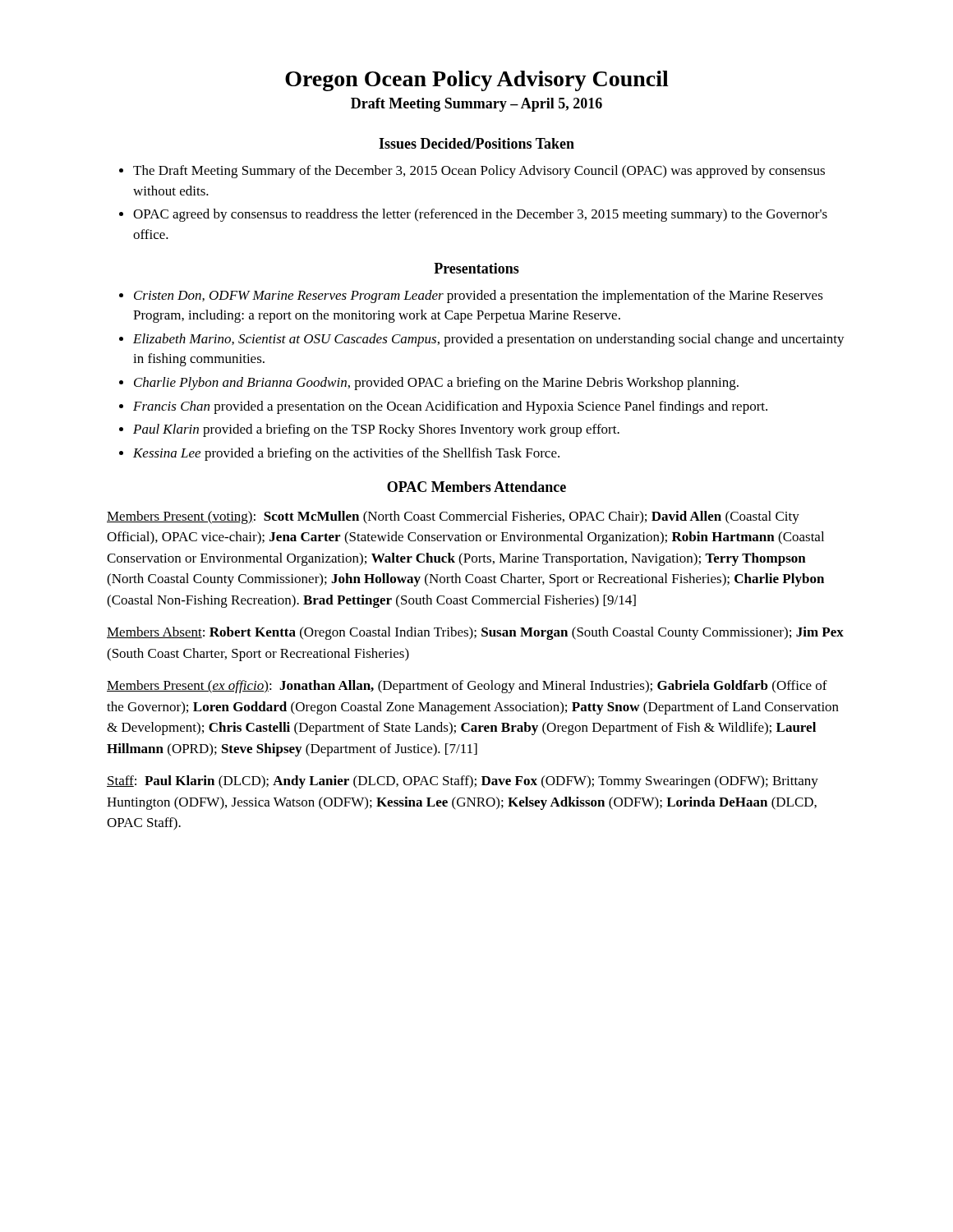The width and height of the screenshot is (953, 1232).
Task: Navigate to the element starting "Oregon Ocean Policy"
Action: (476, 89)
